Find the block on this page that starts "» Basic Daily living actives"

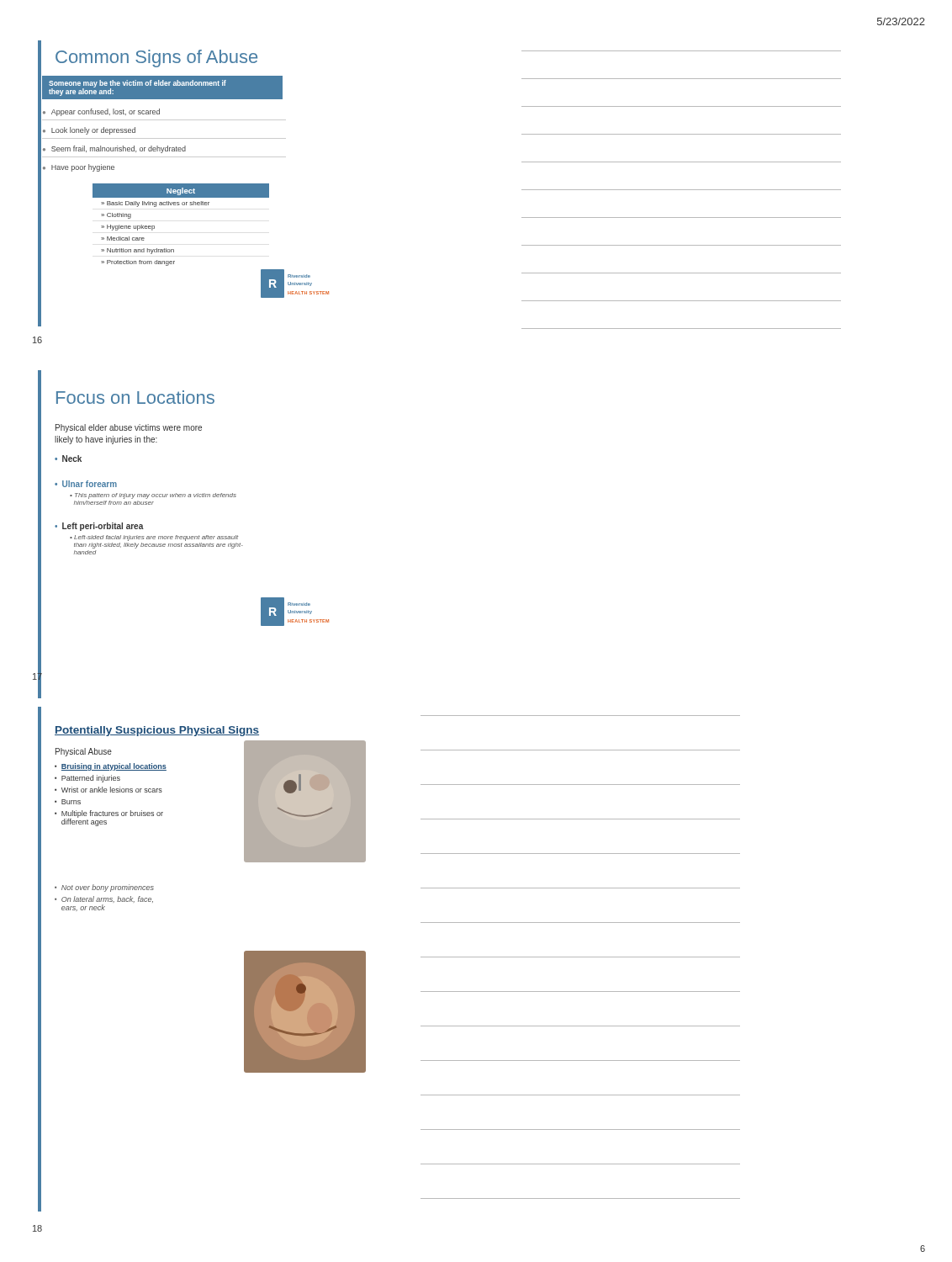click(155, 203)
